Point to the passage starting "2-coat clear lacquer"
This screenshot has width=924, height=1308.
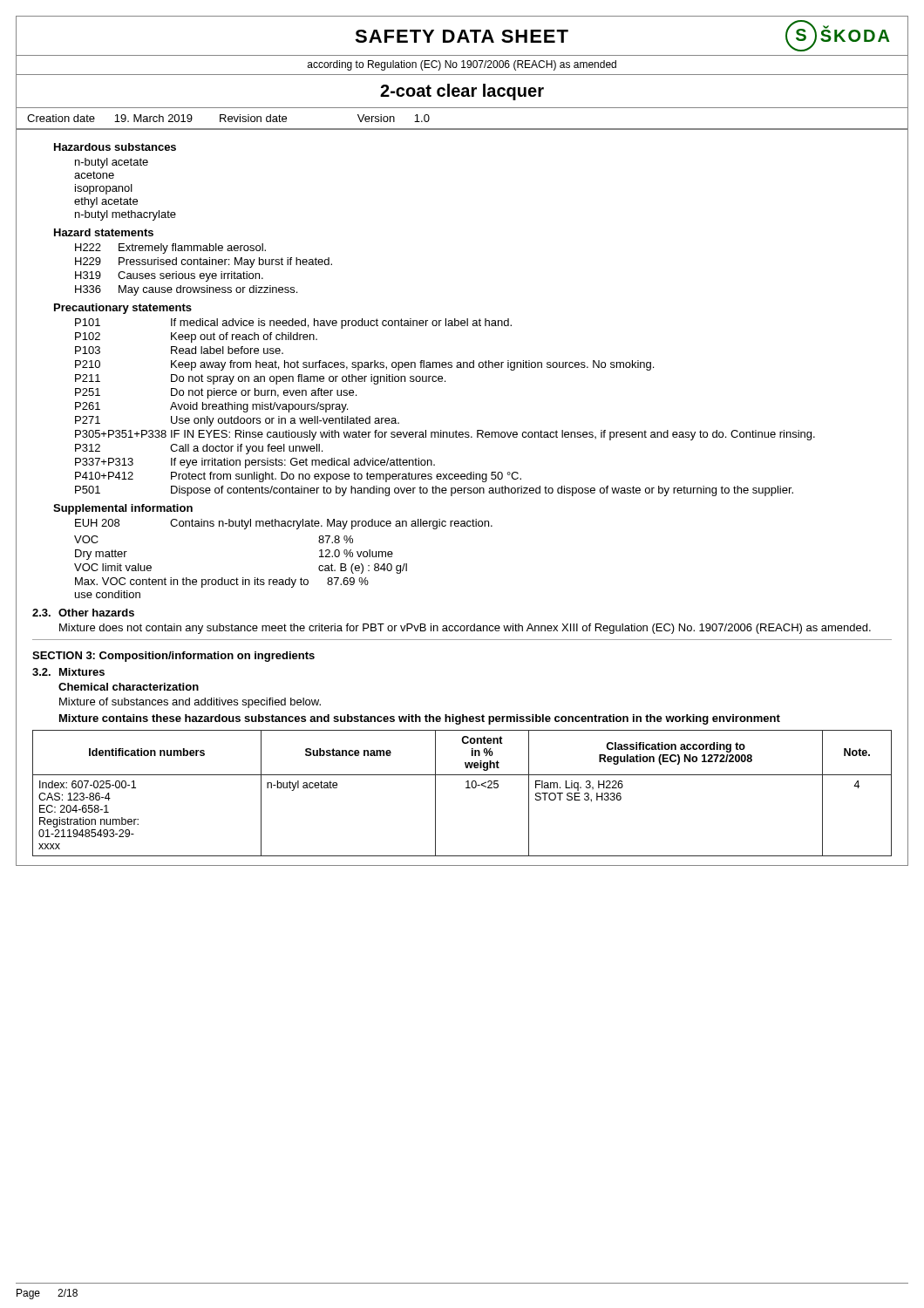click(x=462, y=91)
